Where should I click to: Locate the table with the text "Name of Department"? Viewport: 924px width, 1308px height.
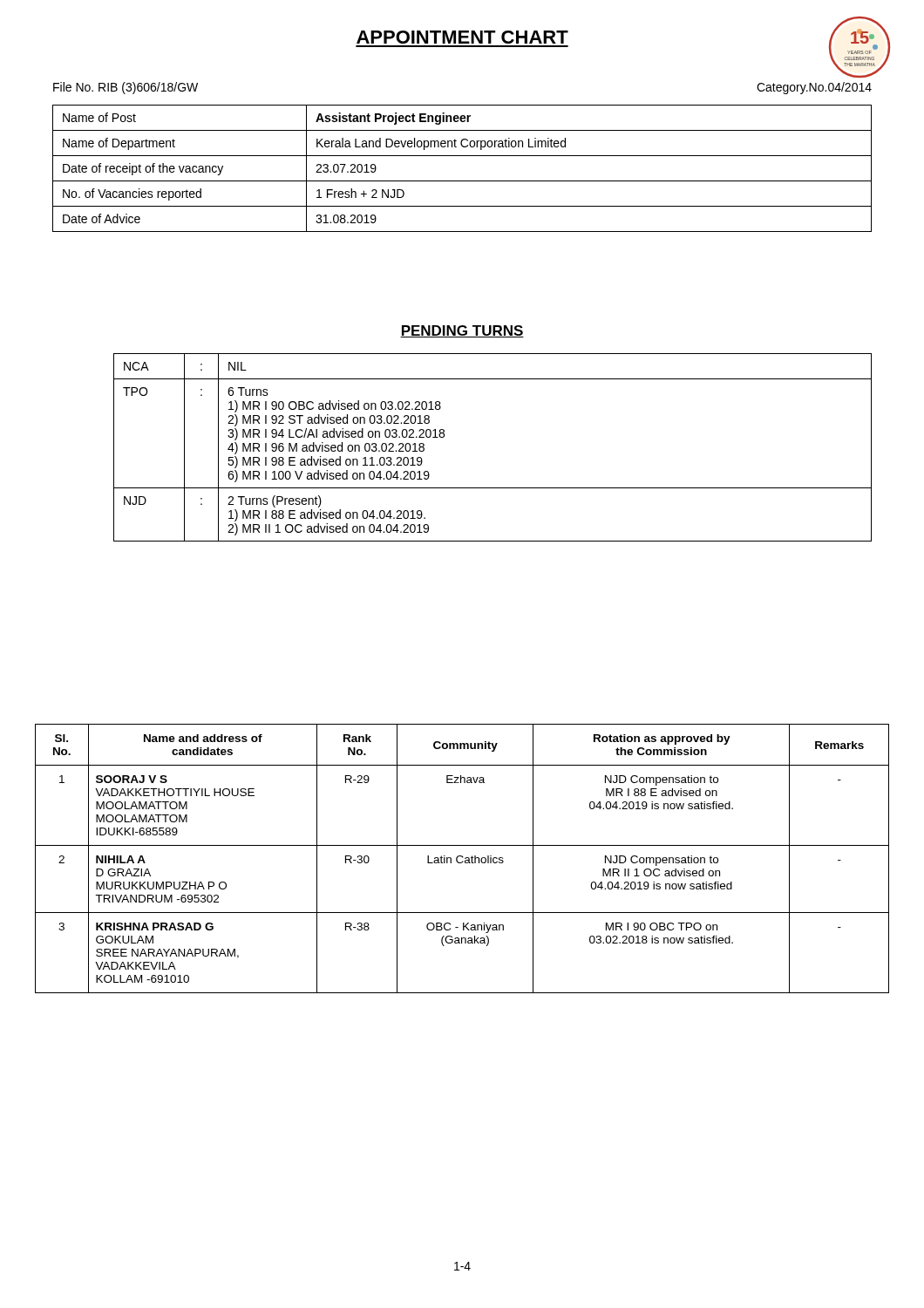(x=462, y=168)
